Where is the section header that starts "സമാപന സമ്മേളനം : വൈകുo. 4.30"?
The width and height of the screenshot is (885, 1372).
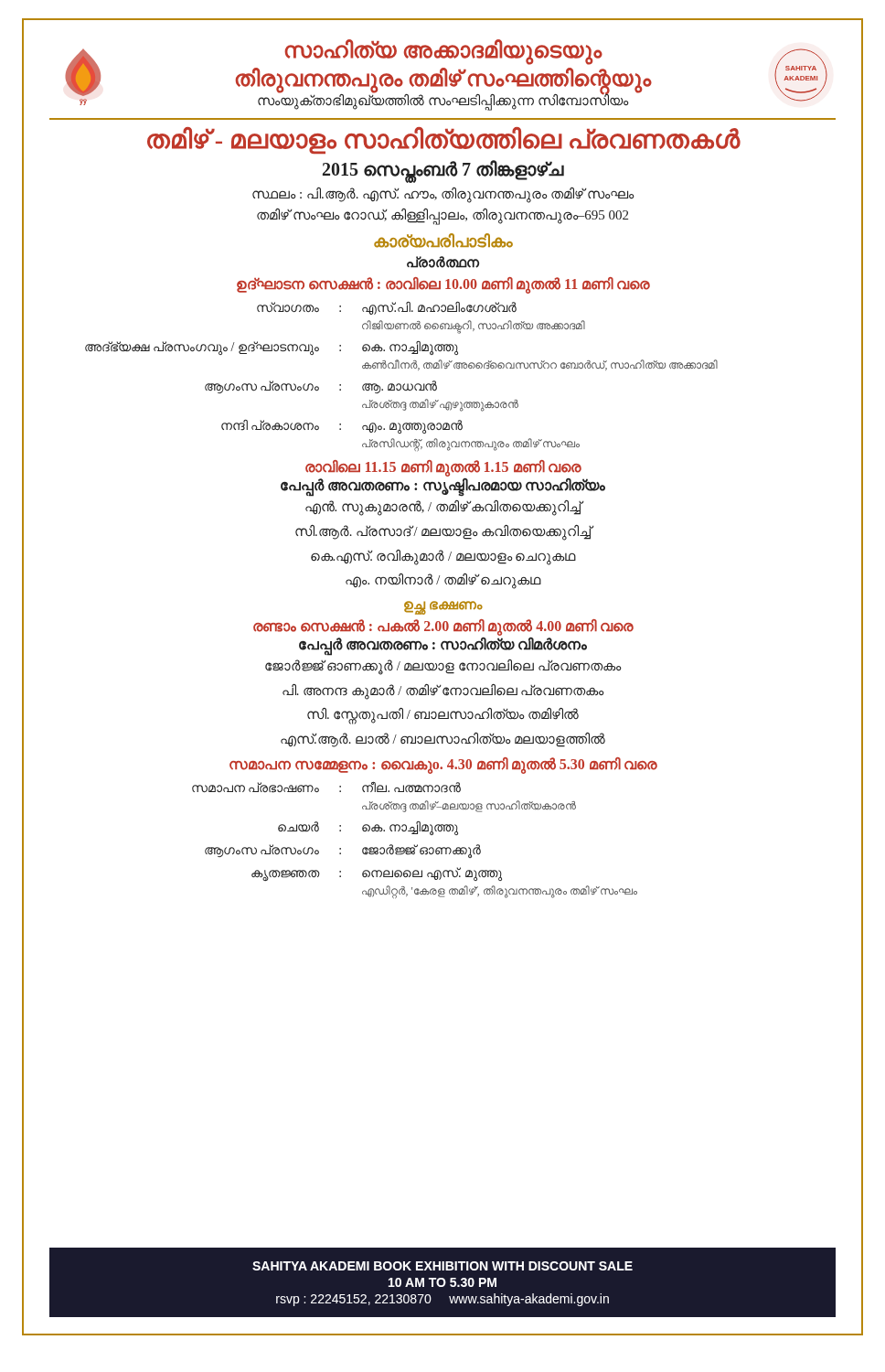click(442, 764)
